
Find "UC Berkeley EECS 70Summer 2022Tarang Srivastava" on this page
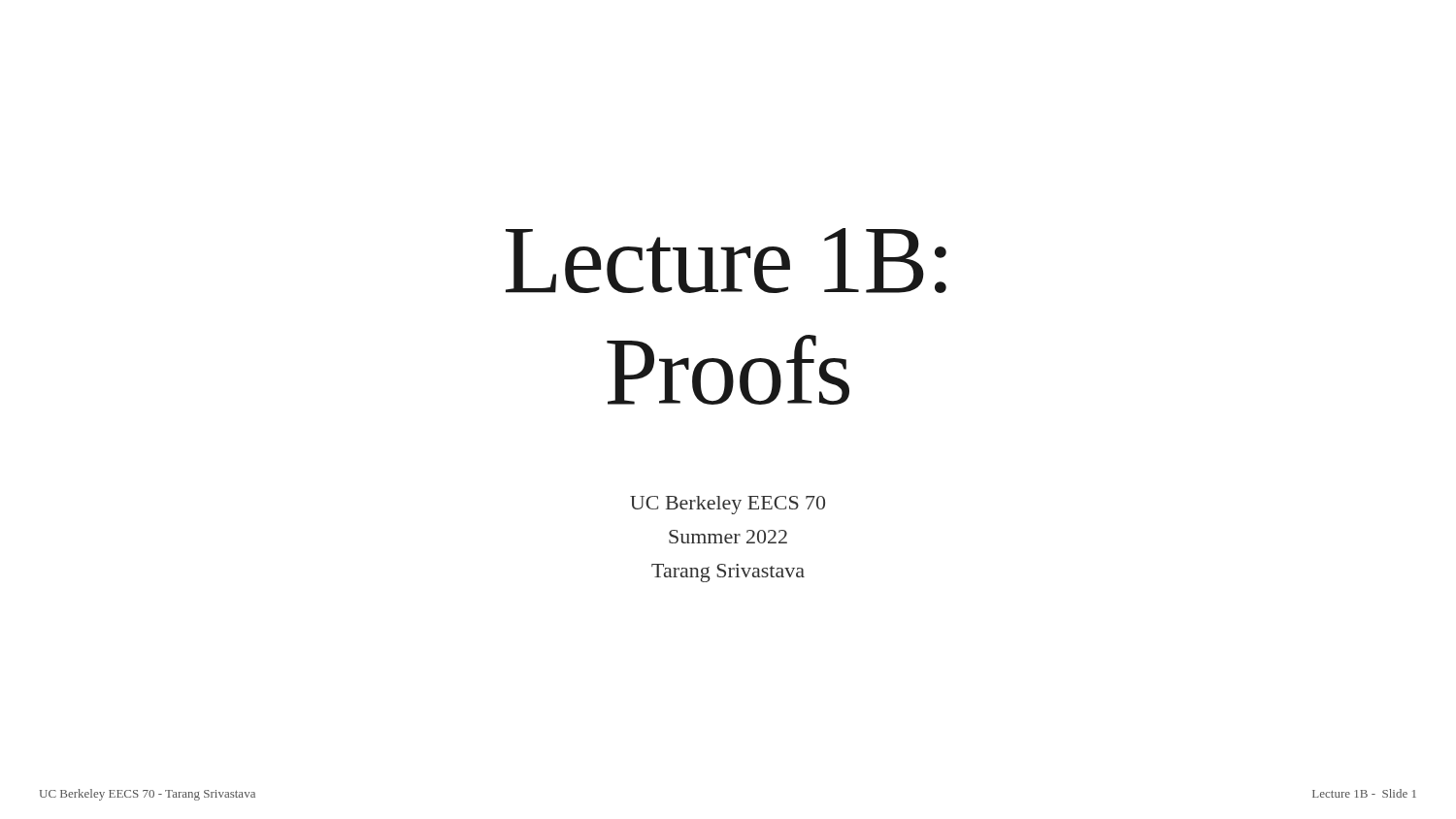click(x=728, y=536)
